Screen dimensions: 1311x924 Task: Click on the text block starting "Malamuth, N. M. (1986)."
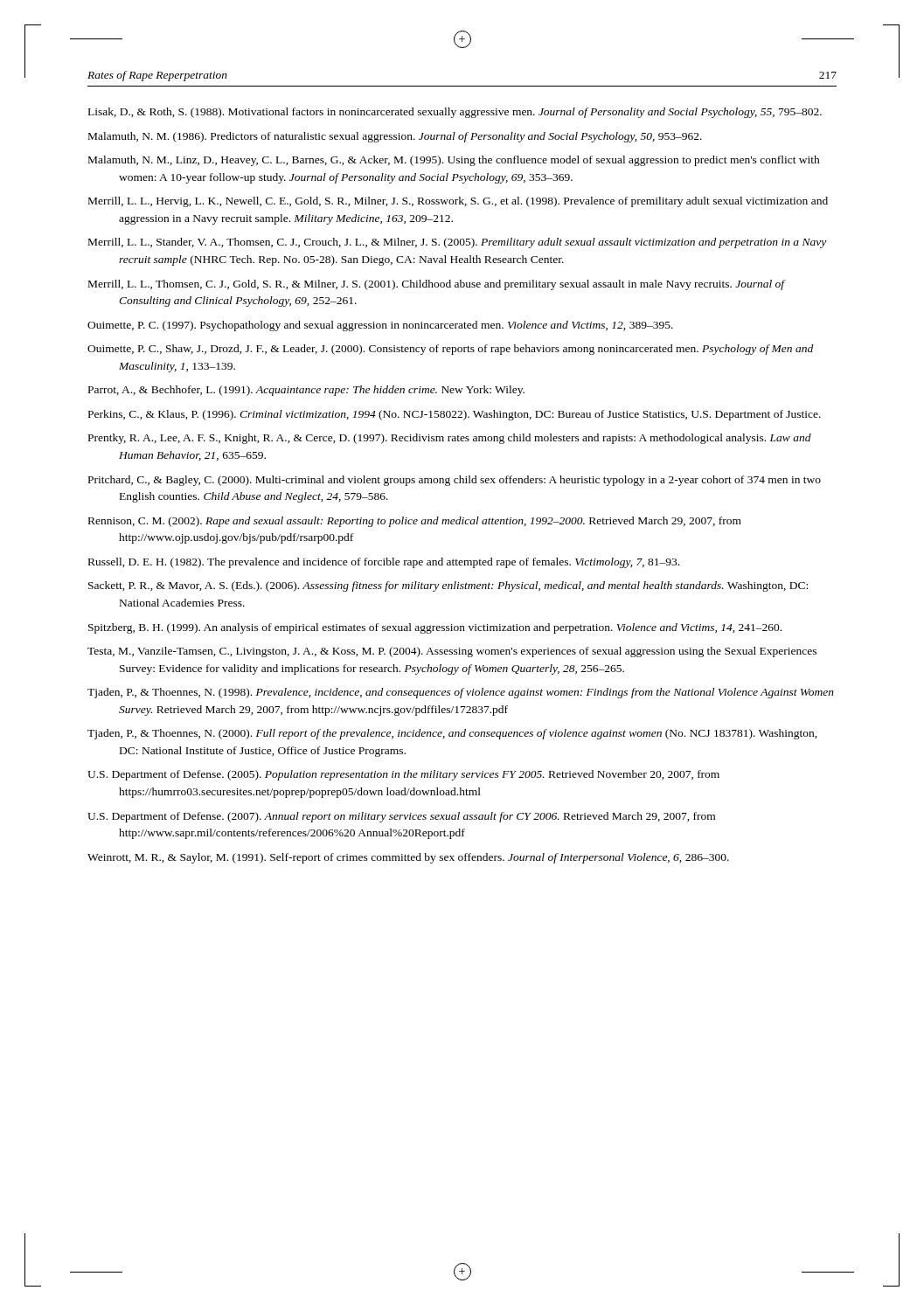[395, 136]
